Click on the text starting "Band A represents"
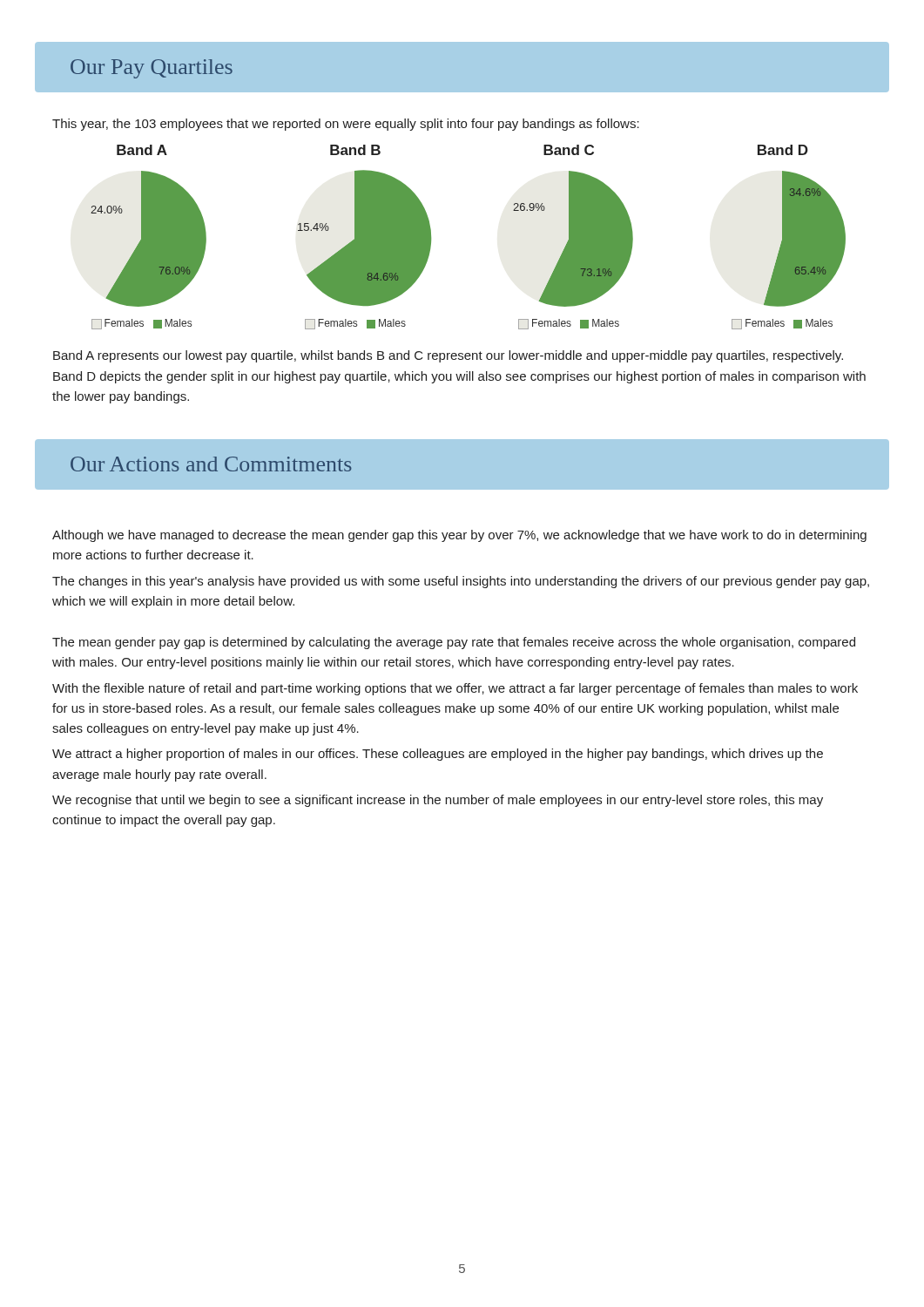The width and height of the screenshot is (924, 1307). coord(459,376)
